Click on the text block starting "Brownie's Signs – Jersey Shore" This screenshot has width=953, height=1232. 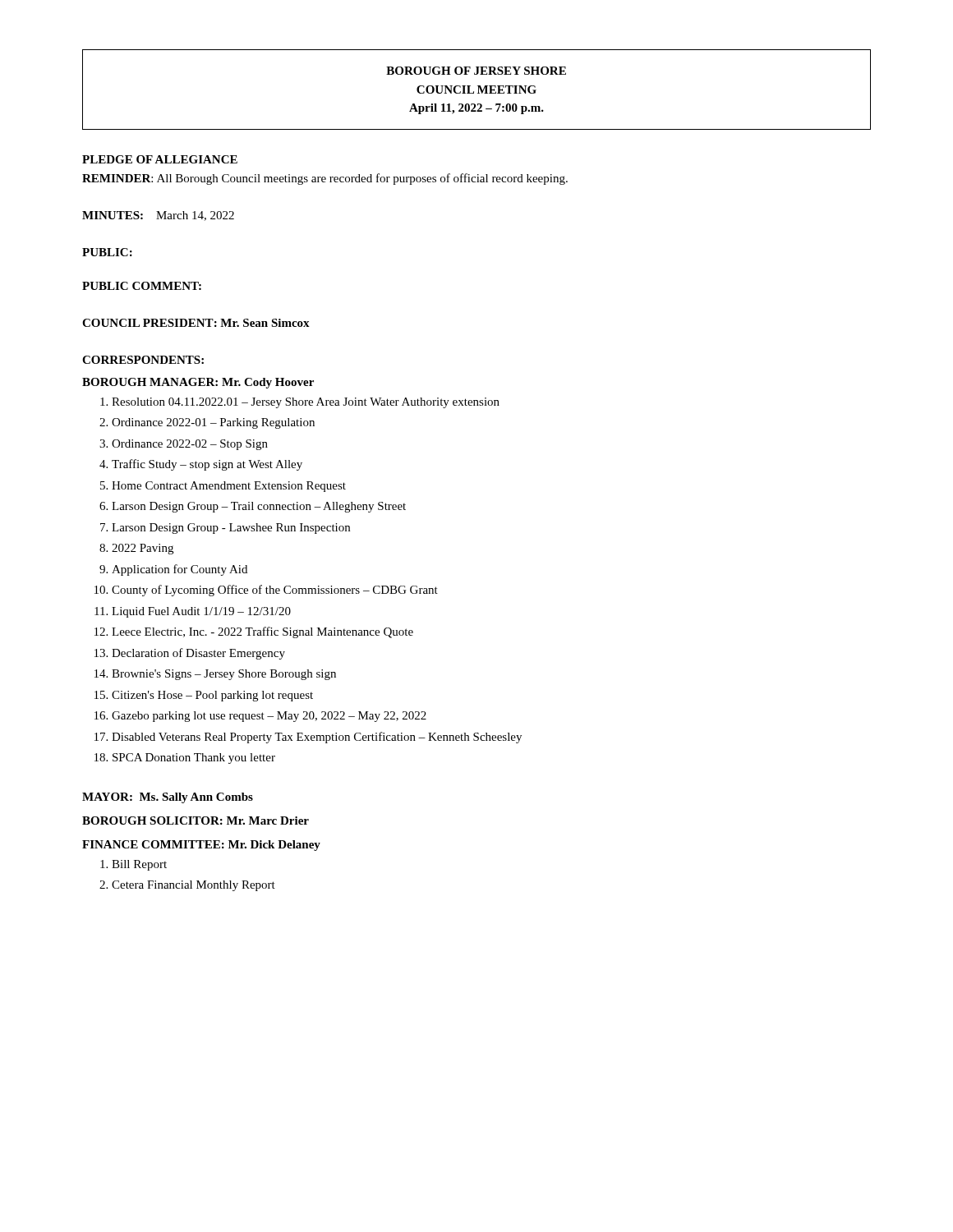click(224, 675)
